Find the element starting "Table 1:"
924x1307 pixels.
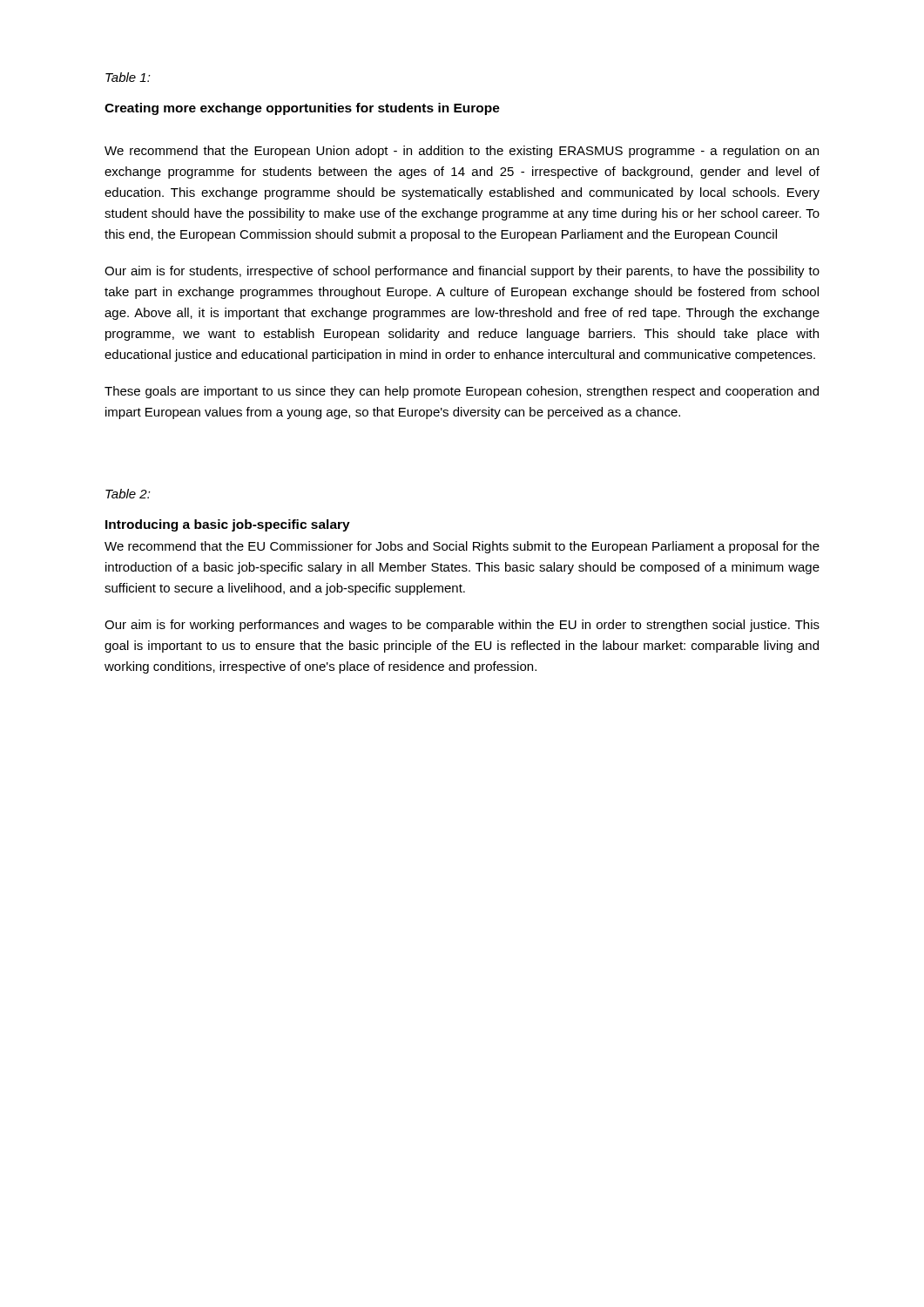point(128,77)
